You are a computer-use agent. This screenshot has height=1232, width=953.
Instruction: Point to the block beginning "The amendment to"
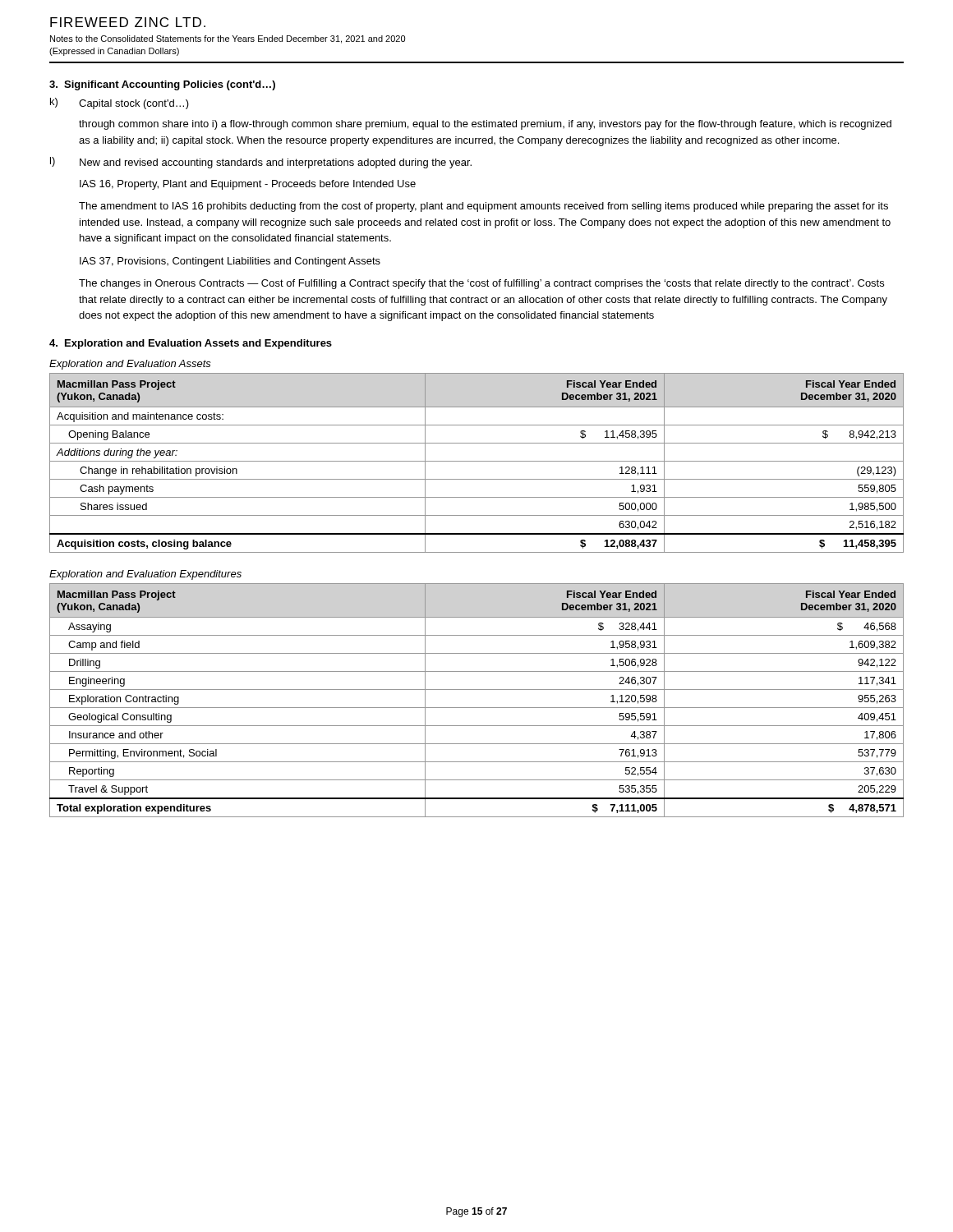(485, 222)
